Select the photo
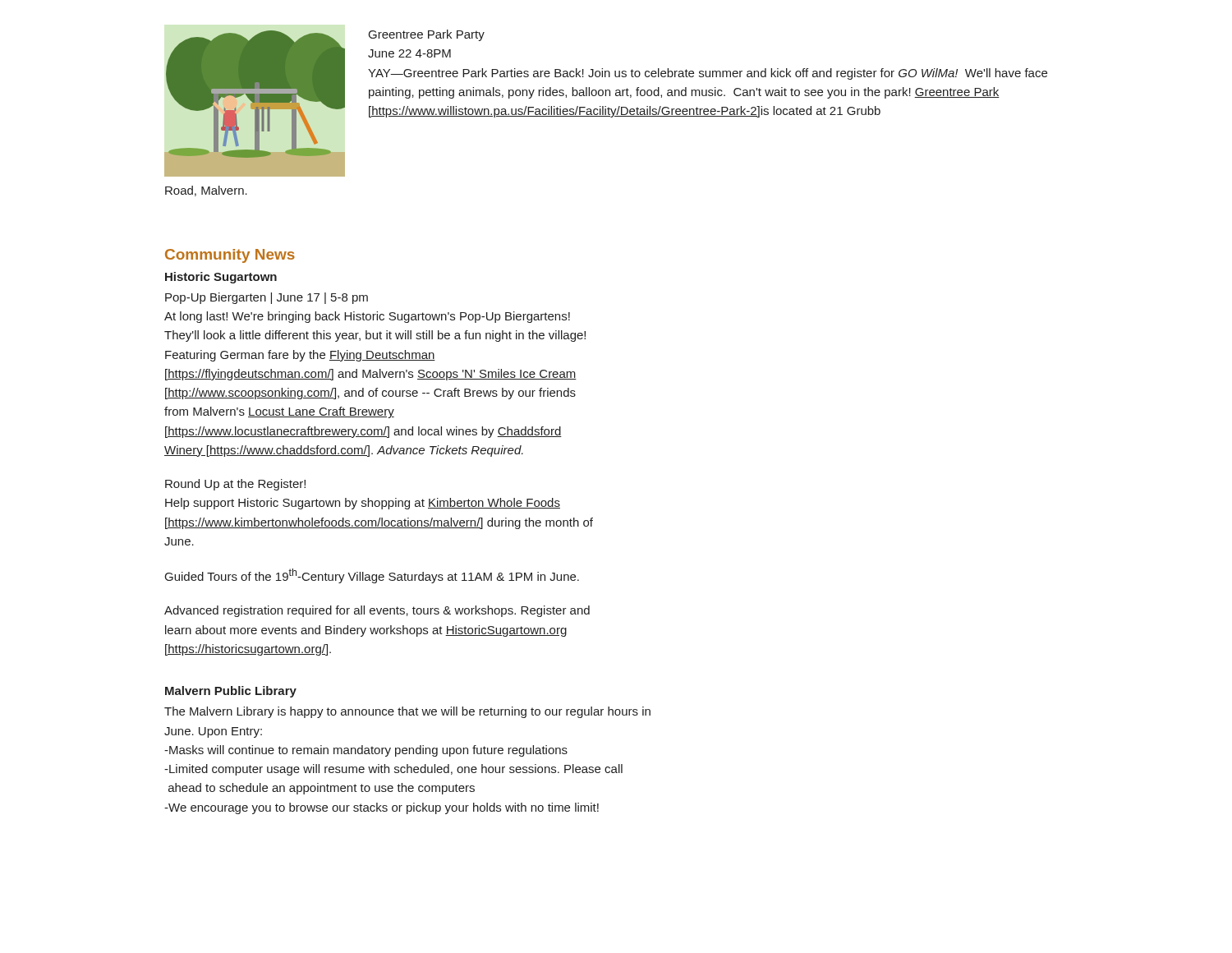This screenshot has width=1232, height=953. pos(255,101)
